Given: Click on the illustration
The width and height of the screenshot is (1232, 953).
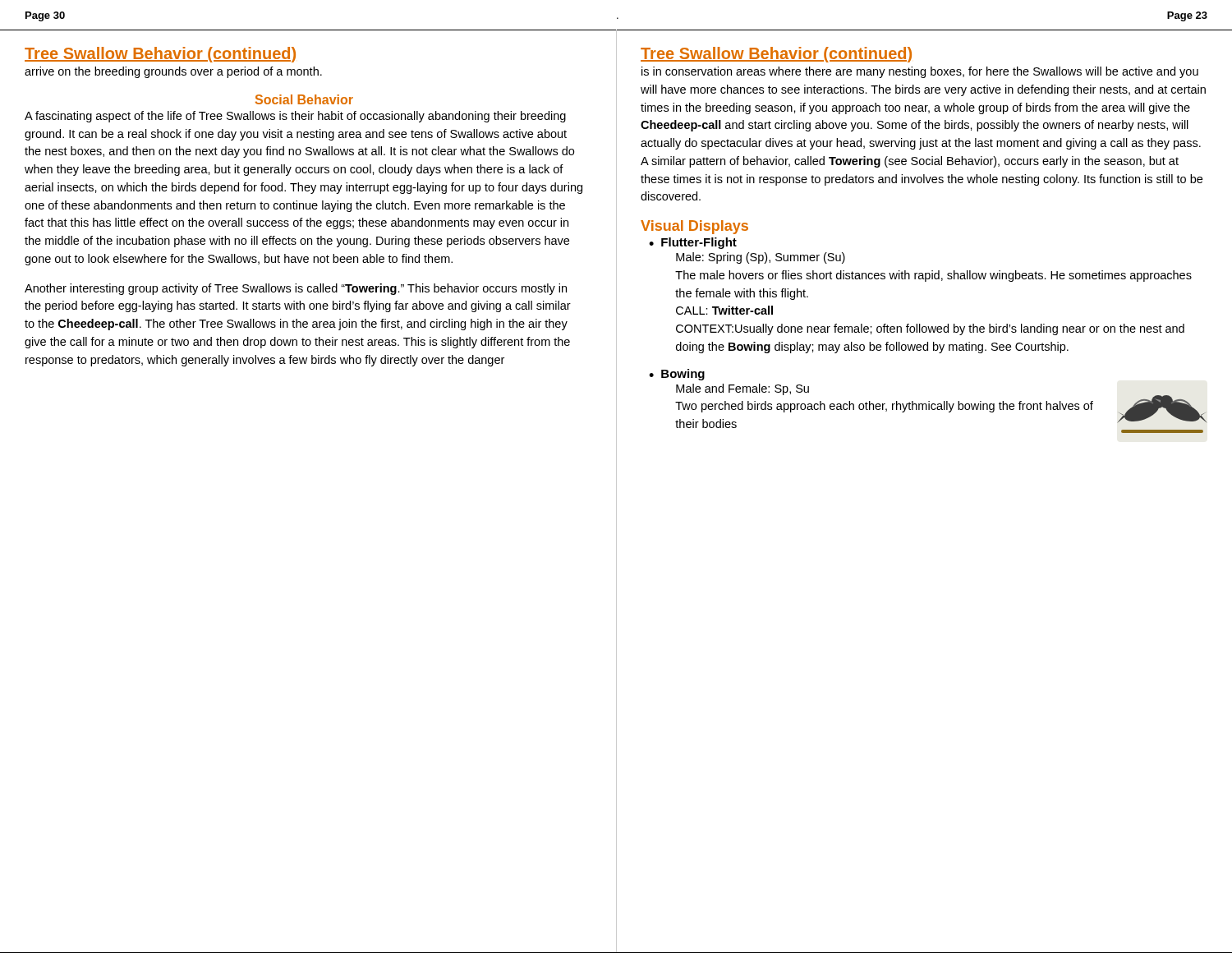Looking at the screenshot, I should tap(1162, 414).
